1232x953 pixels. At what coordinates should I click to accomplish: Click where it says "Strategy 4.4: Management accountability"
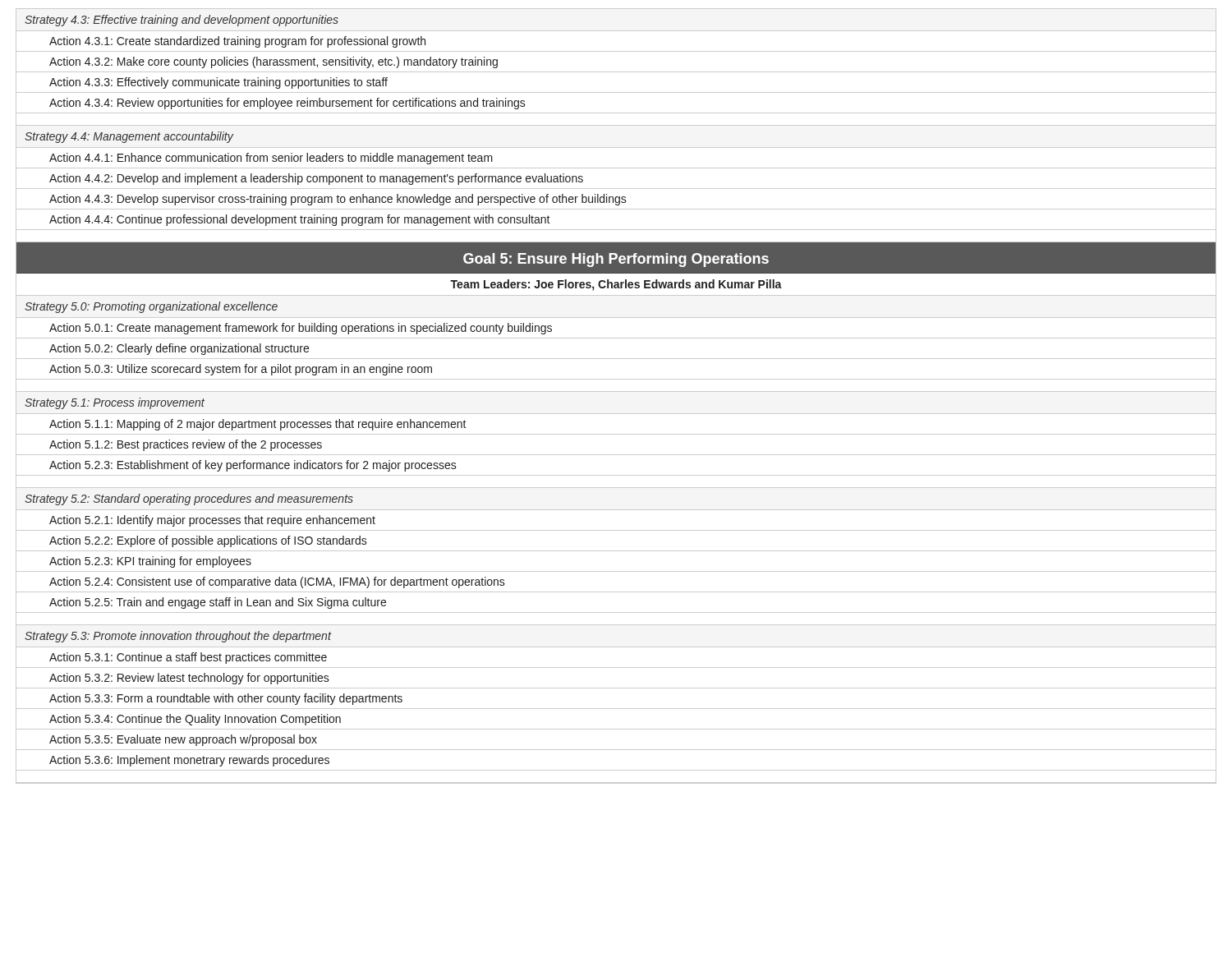[x=129, y=136]
